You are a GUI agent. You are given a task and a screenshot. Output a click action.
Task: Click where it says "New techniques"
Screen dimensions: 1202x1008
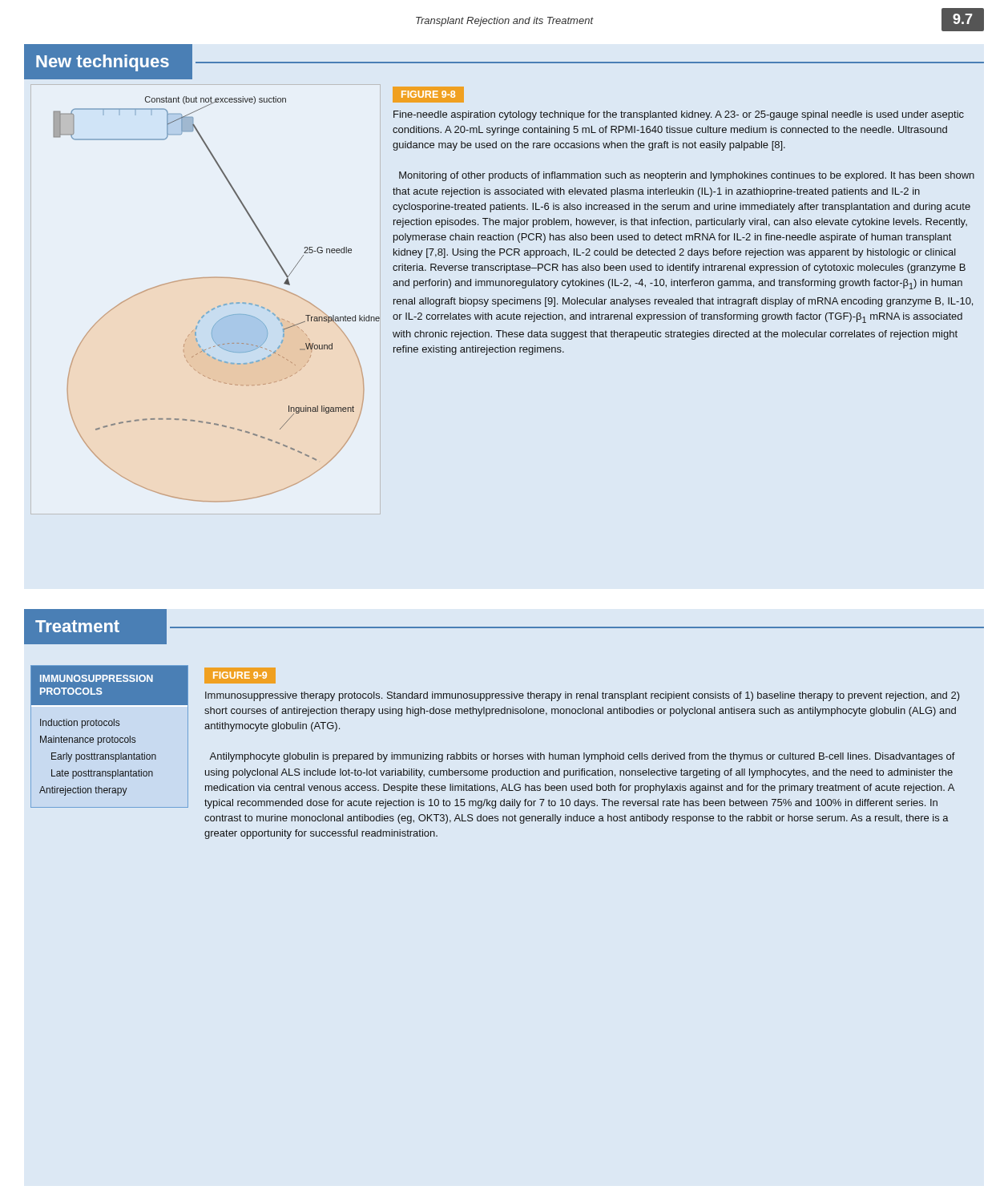tap(102, 62)
